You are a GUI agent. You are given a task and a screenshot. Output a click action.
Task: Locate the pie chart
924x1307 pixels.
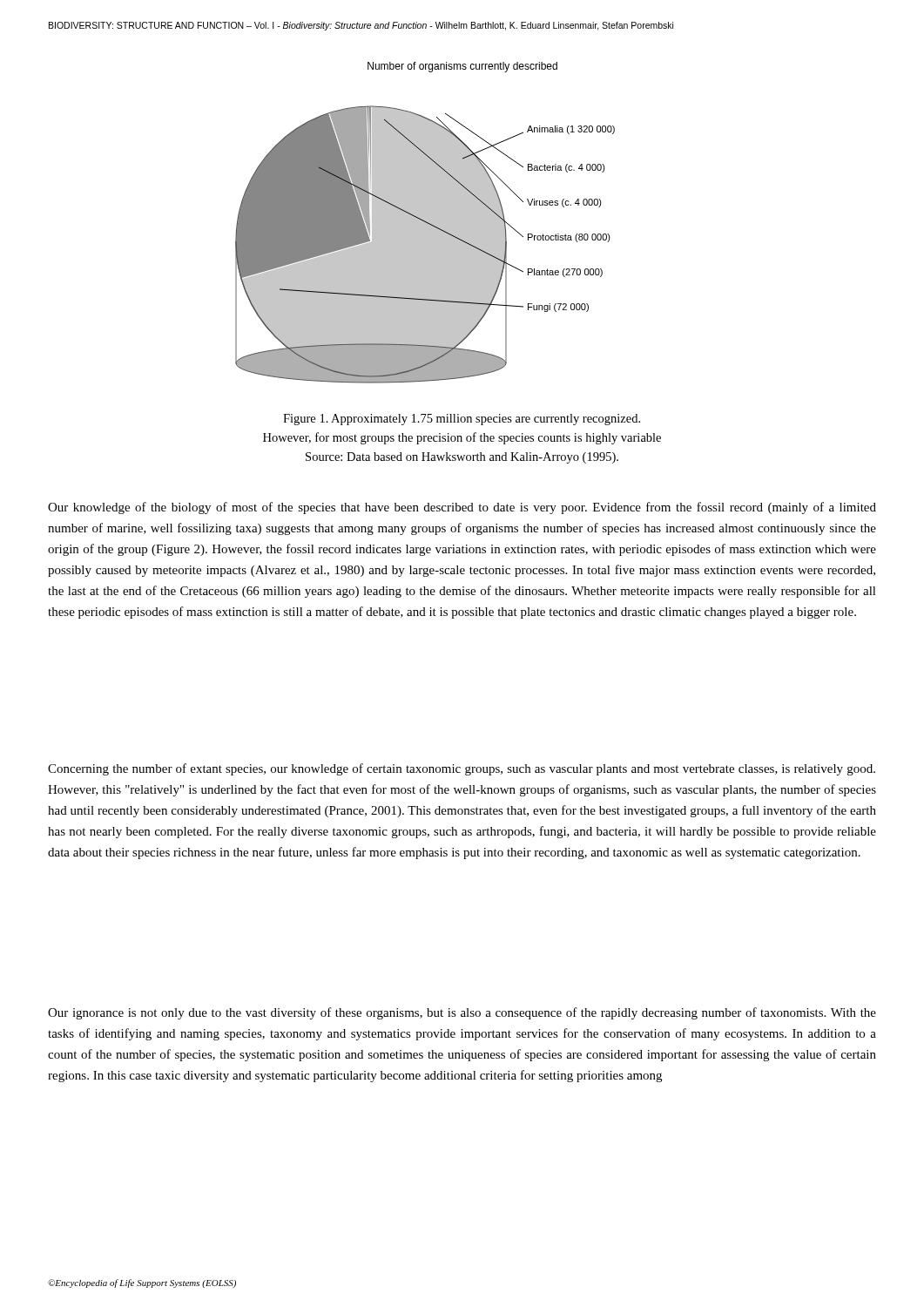pyautogui.click(x=462, y=226)
